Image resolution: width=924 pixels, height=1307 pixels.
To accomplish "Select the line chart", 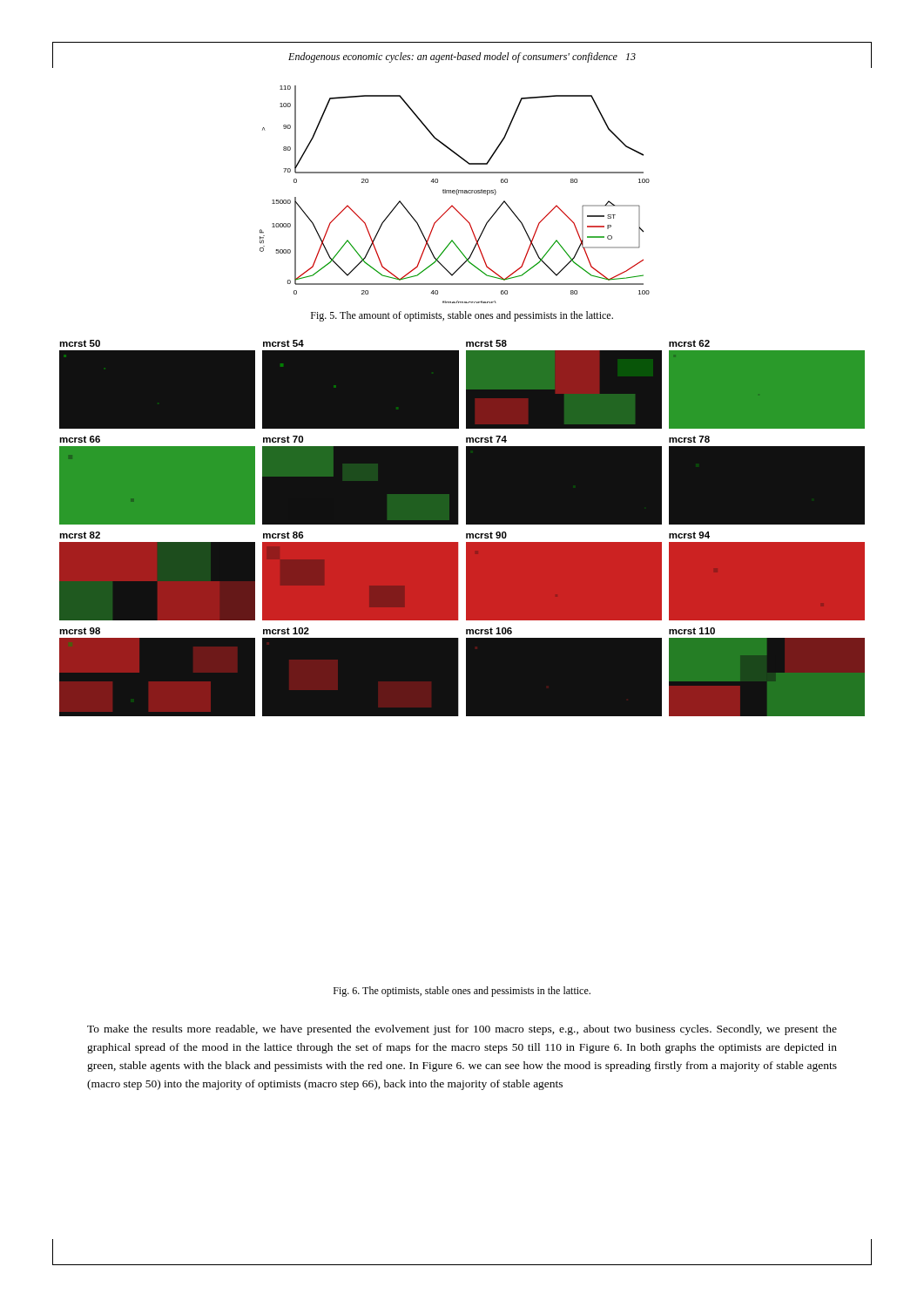I will (462, 190).
